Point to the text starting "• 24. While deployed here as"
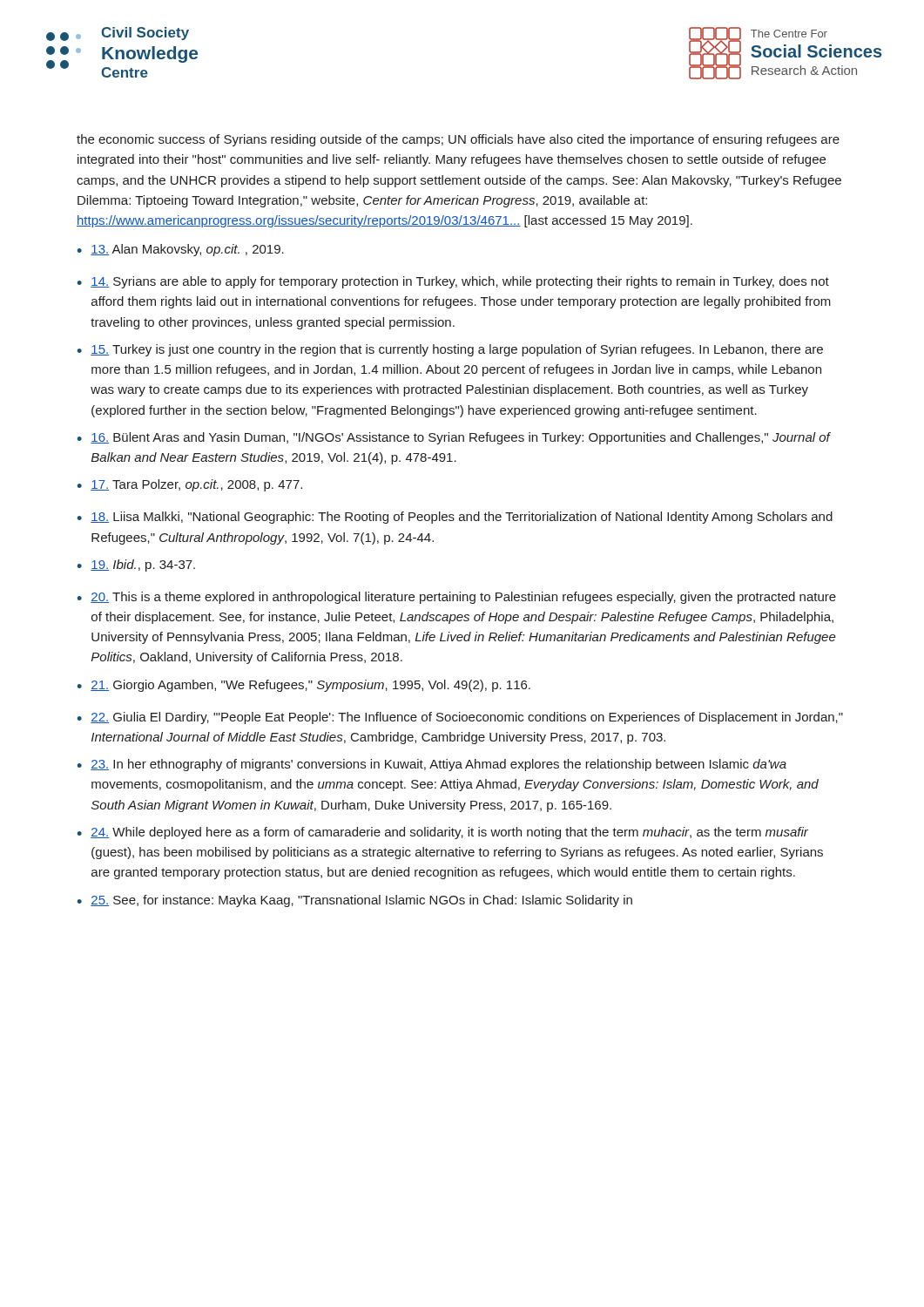Viewport: 924px width, 1307px height. pos(461,852)
